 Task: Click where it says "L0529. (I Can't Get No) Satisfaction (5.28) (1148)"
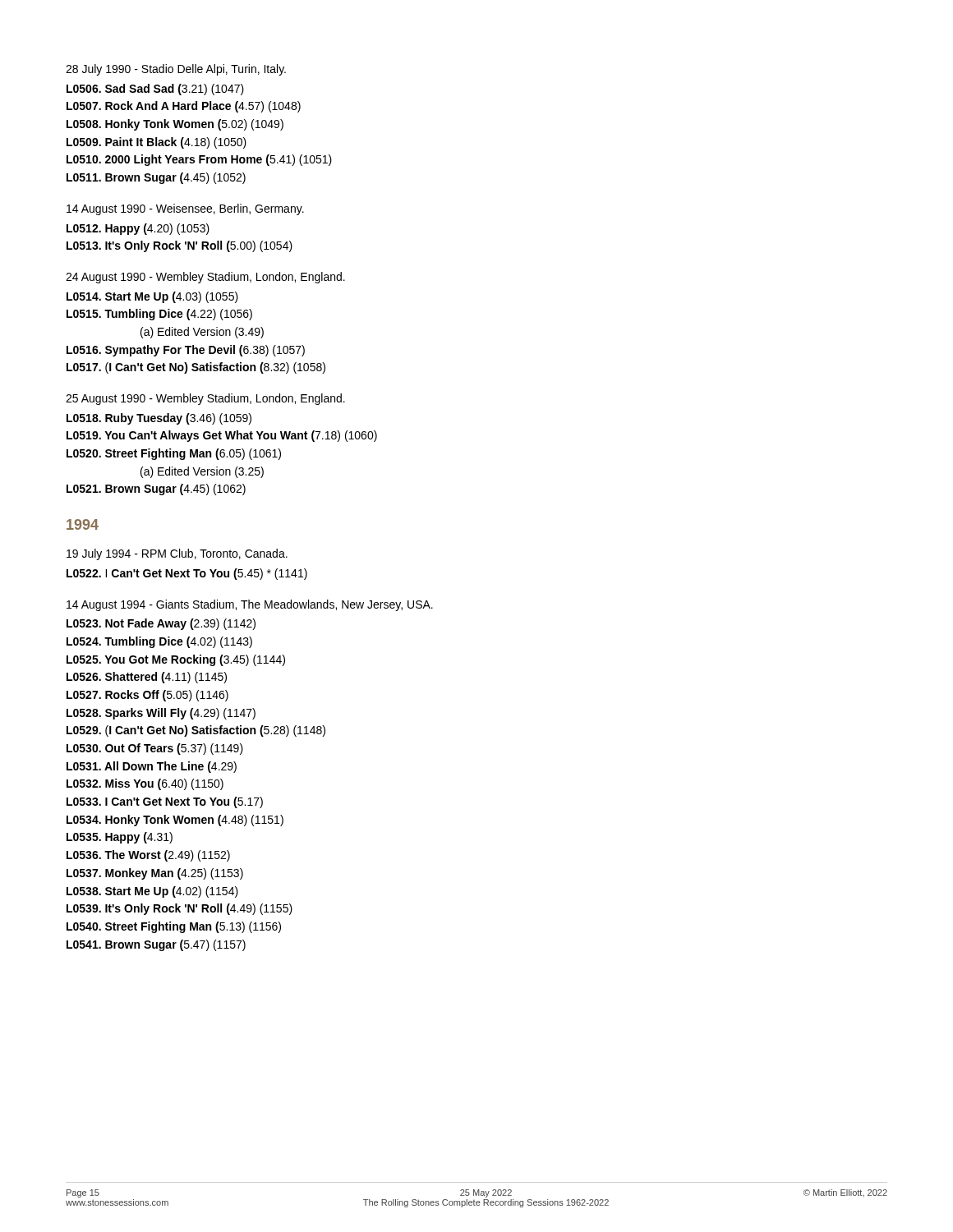(x=196, y=730)
